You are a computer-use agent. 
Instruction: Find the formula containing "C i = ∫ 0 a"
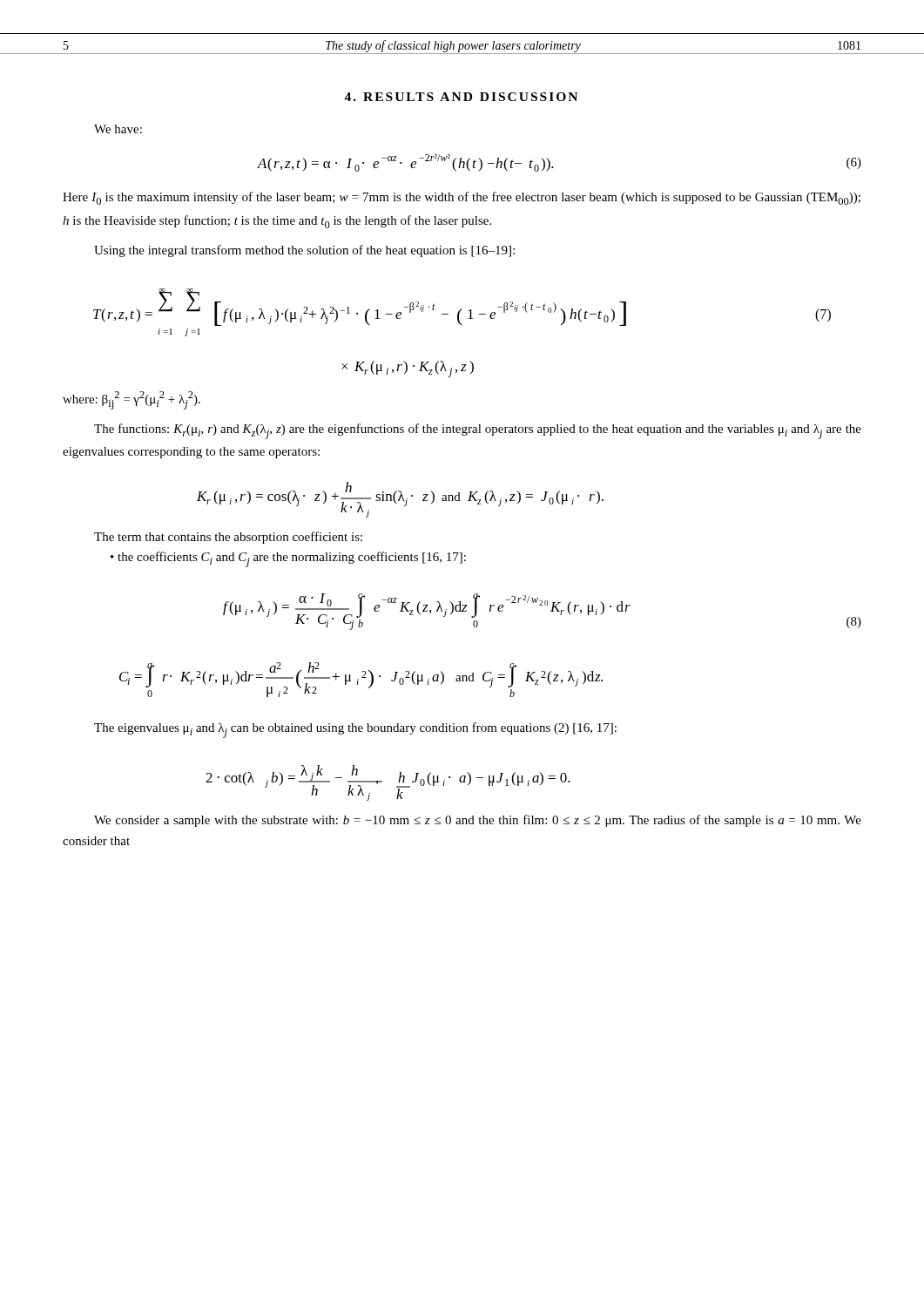pos(462,676)
